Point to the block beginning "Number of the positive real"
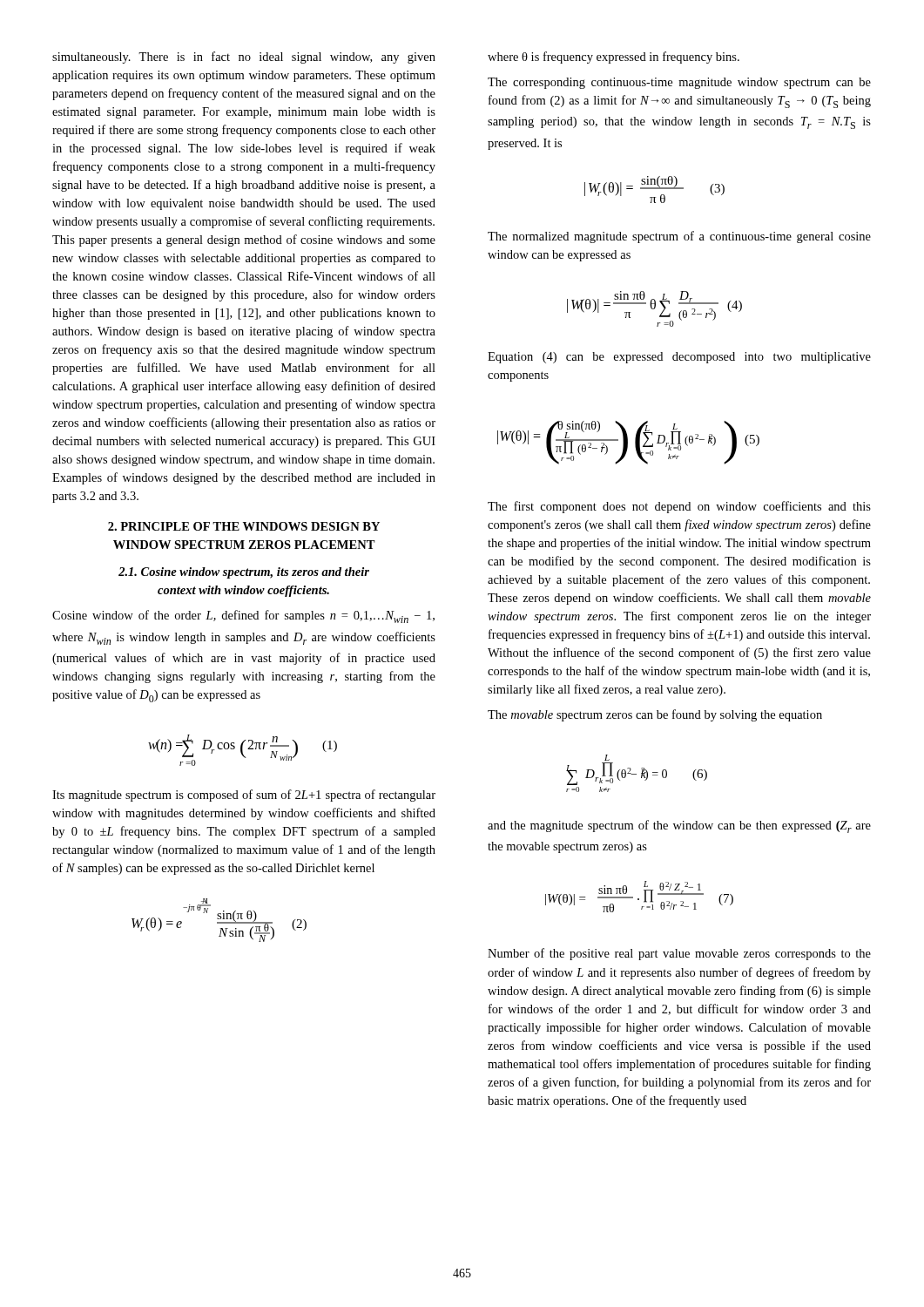This screenshot has height=1307, width=924. tap(679, 1027)
